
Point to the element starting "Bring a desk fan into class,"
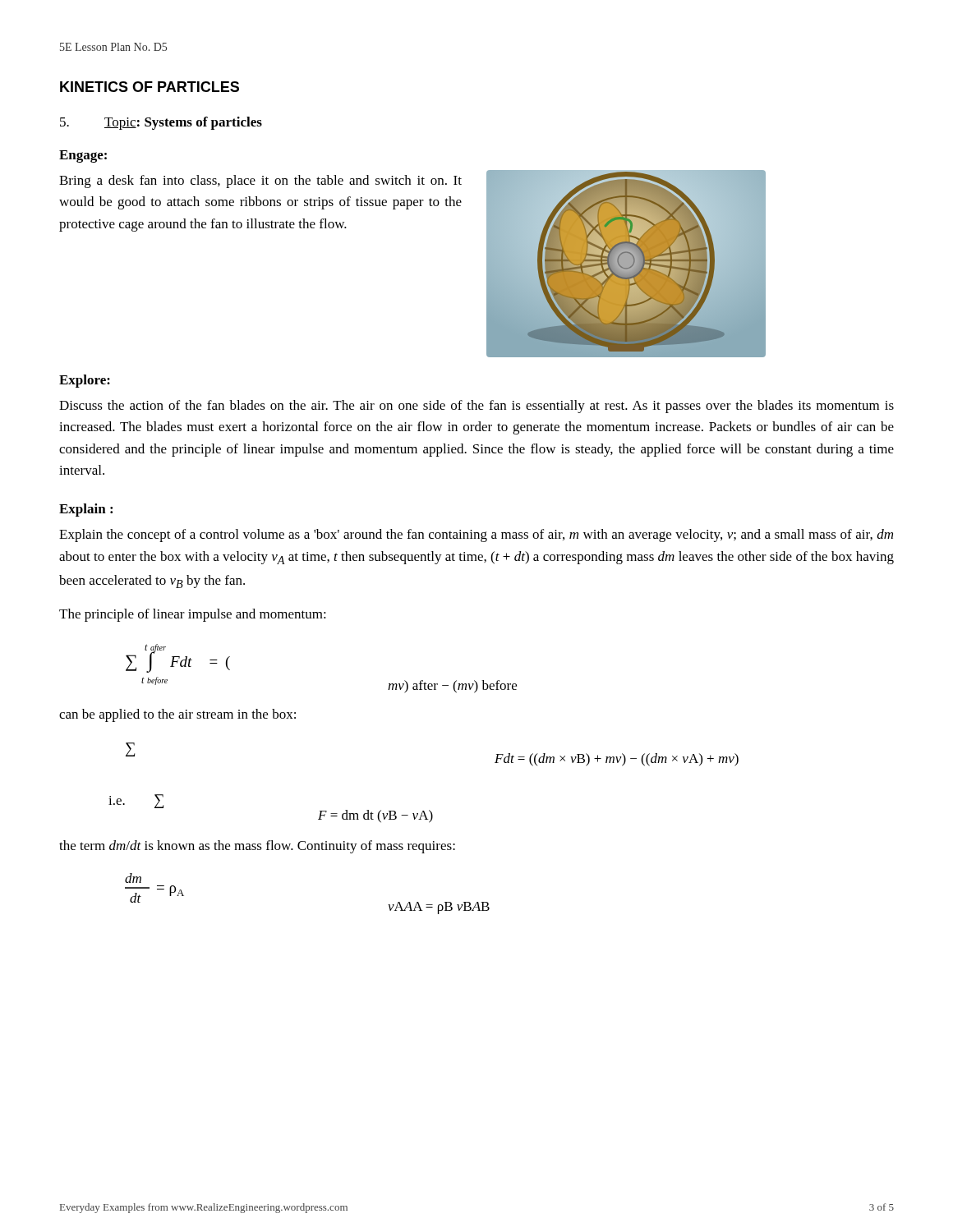click(260, 202)
